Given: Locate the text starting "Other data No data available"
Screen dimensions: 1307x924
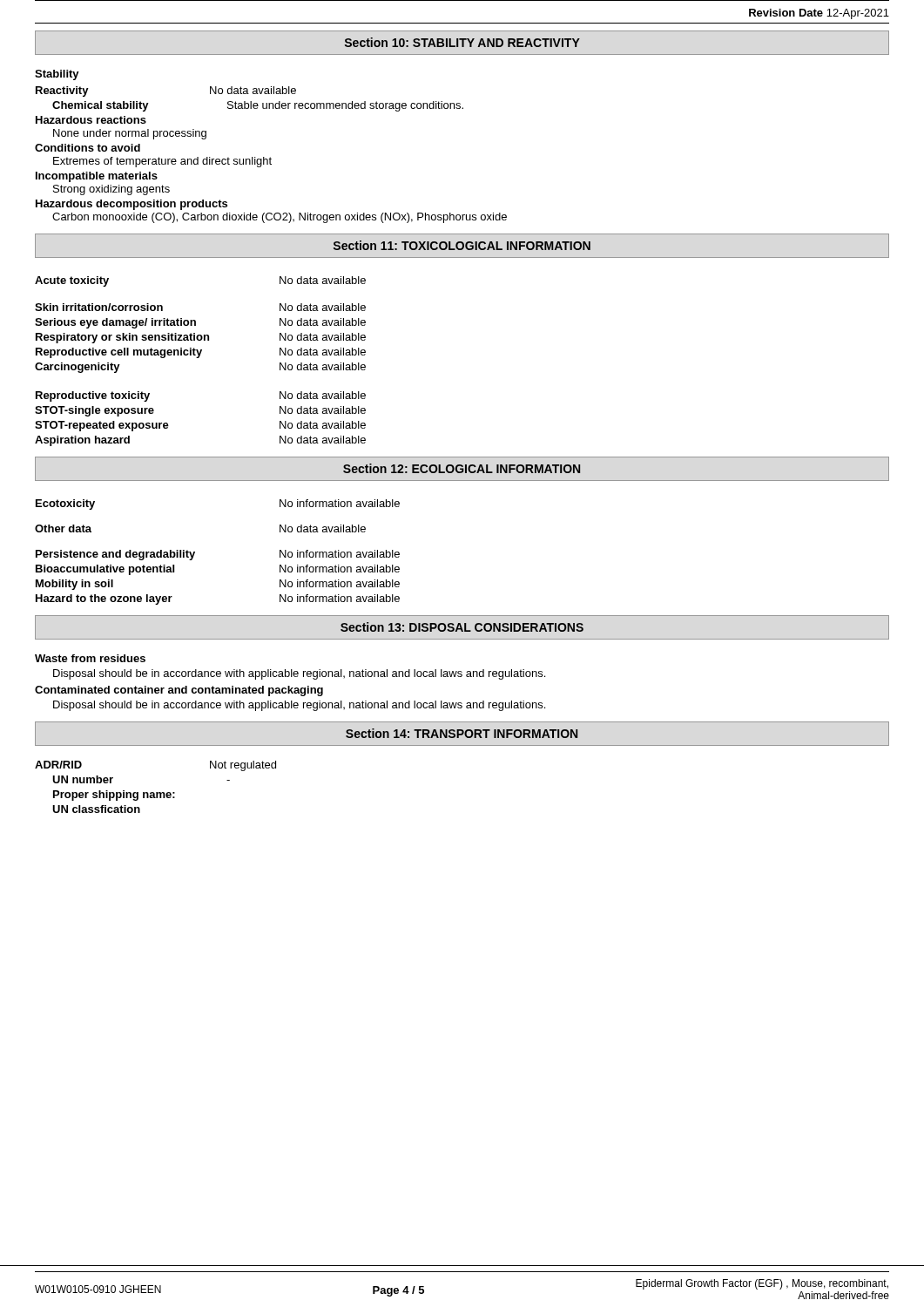Looking at the screenshot, I should click(60, 528).
